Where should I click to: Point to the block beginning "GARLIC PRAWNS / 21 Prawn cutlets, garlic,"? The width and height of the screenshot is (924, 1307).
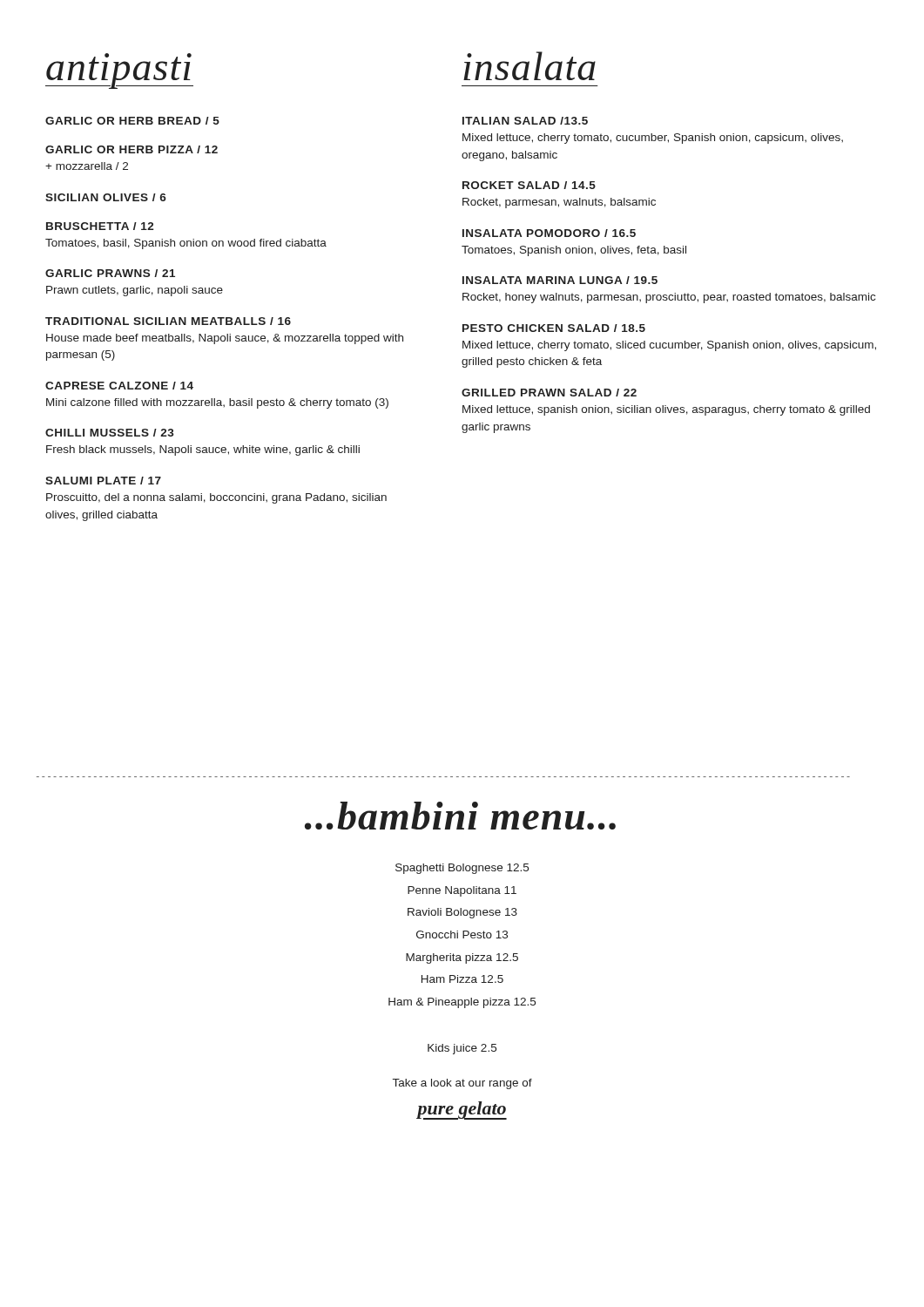tap(110, 273)
